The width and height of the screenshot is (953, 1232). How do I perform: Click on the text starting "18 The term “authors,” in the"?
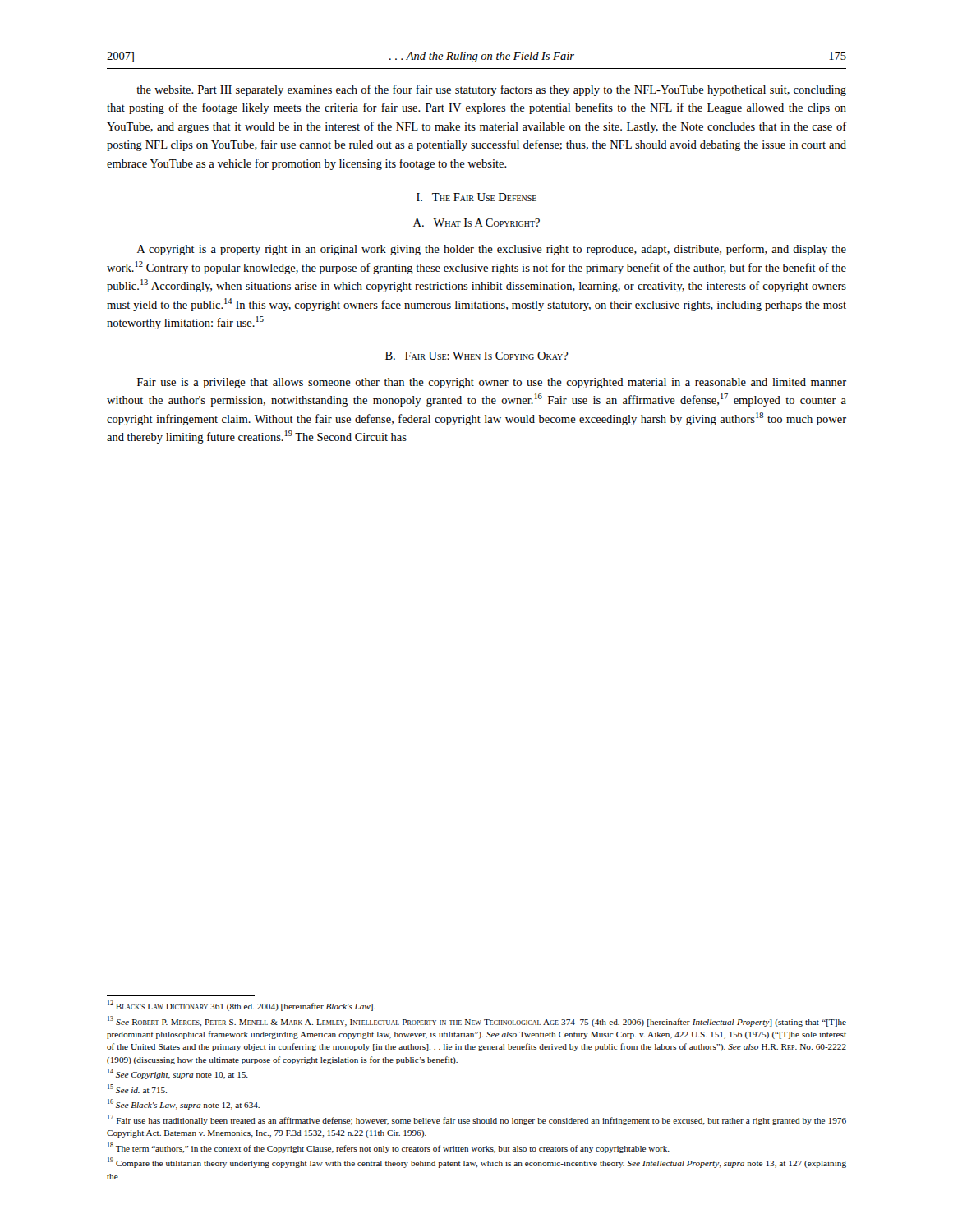(x=388, y=1148)
